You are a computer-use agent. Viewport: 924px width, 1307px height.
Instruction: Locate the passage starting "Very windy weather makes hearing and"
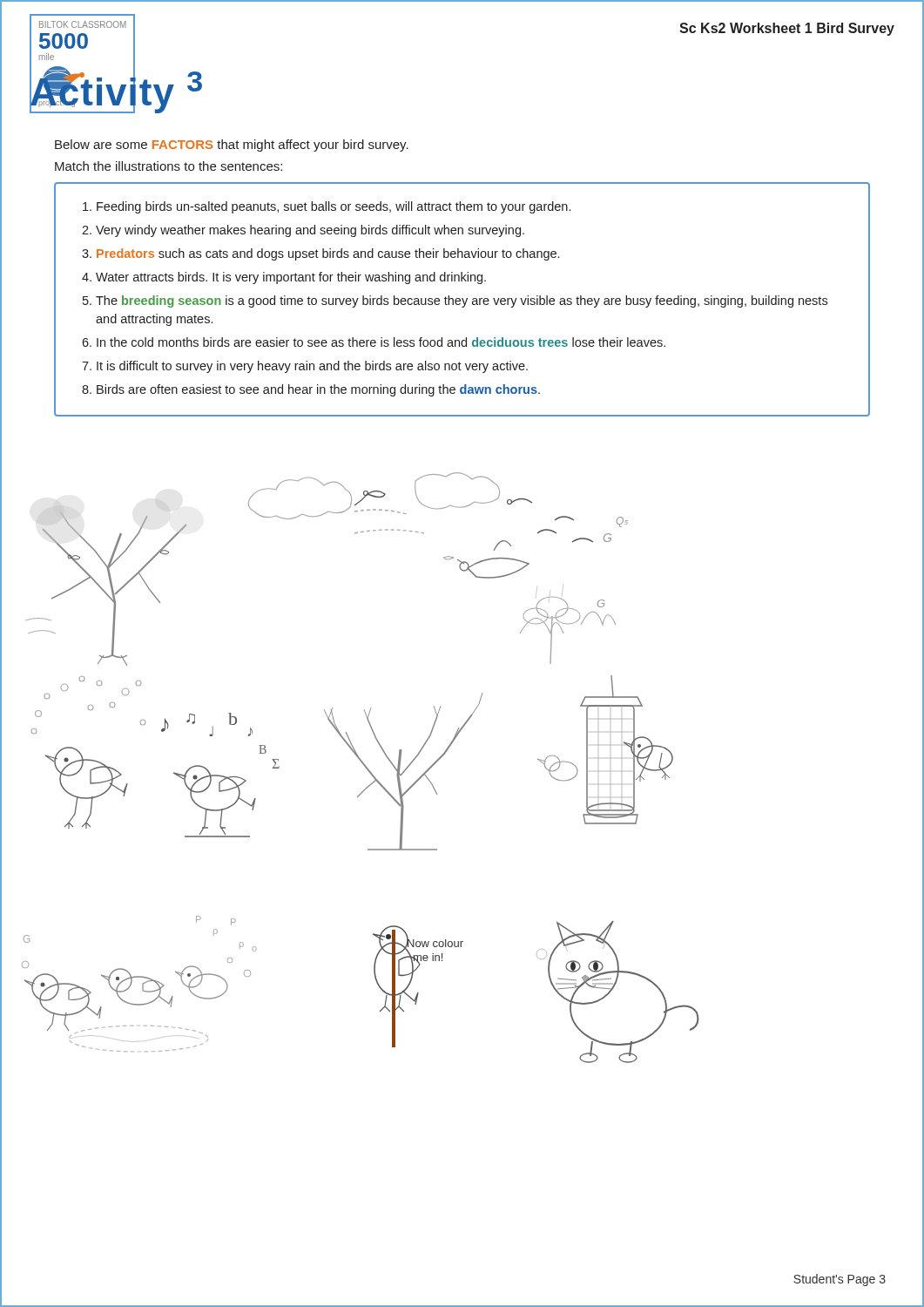(310, 230)
